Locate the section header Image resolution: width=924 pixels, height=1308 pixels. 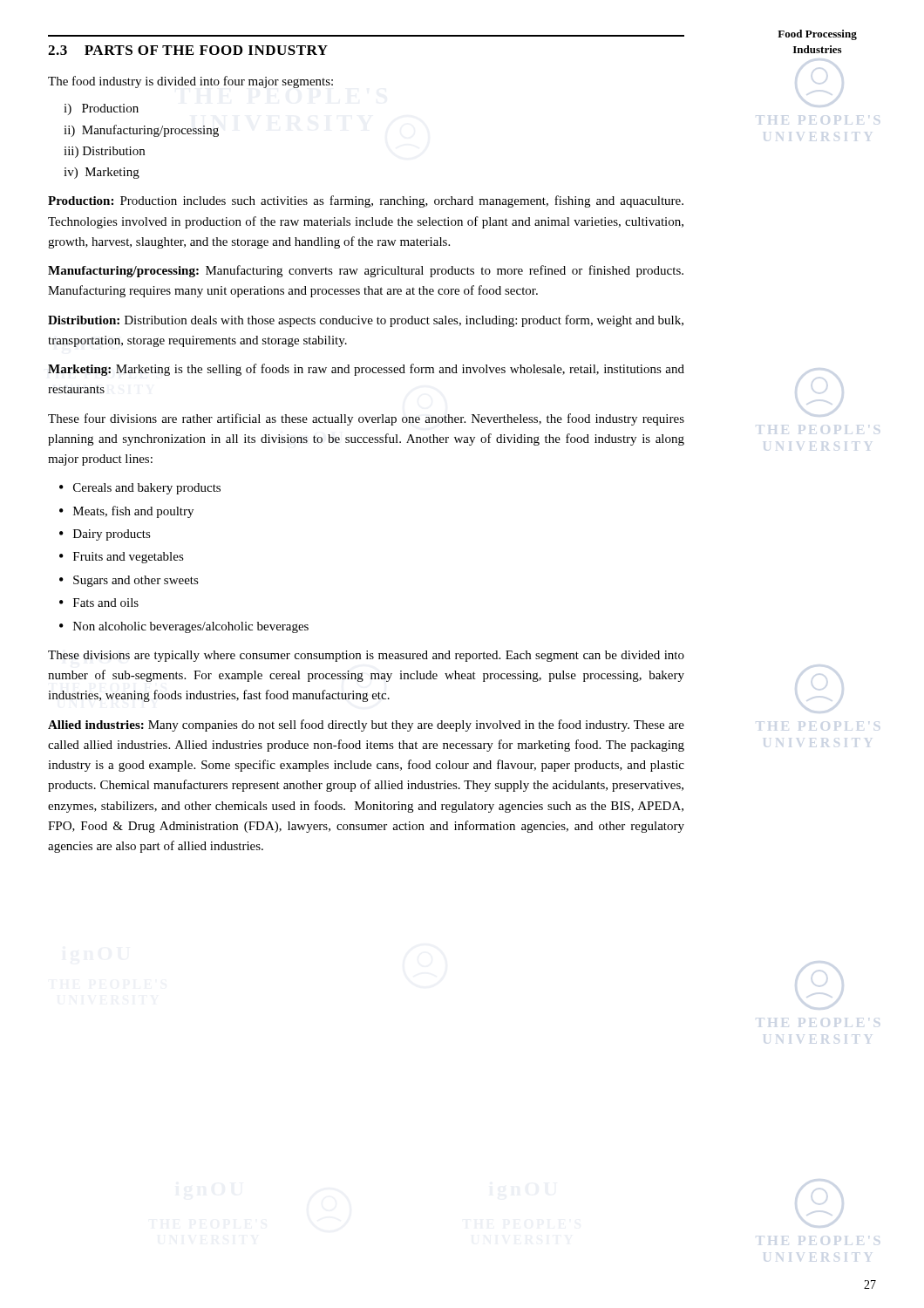(x=366, y=51)
